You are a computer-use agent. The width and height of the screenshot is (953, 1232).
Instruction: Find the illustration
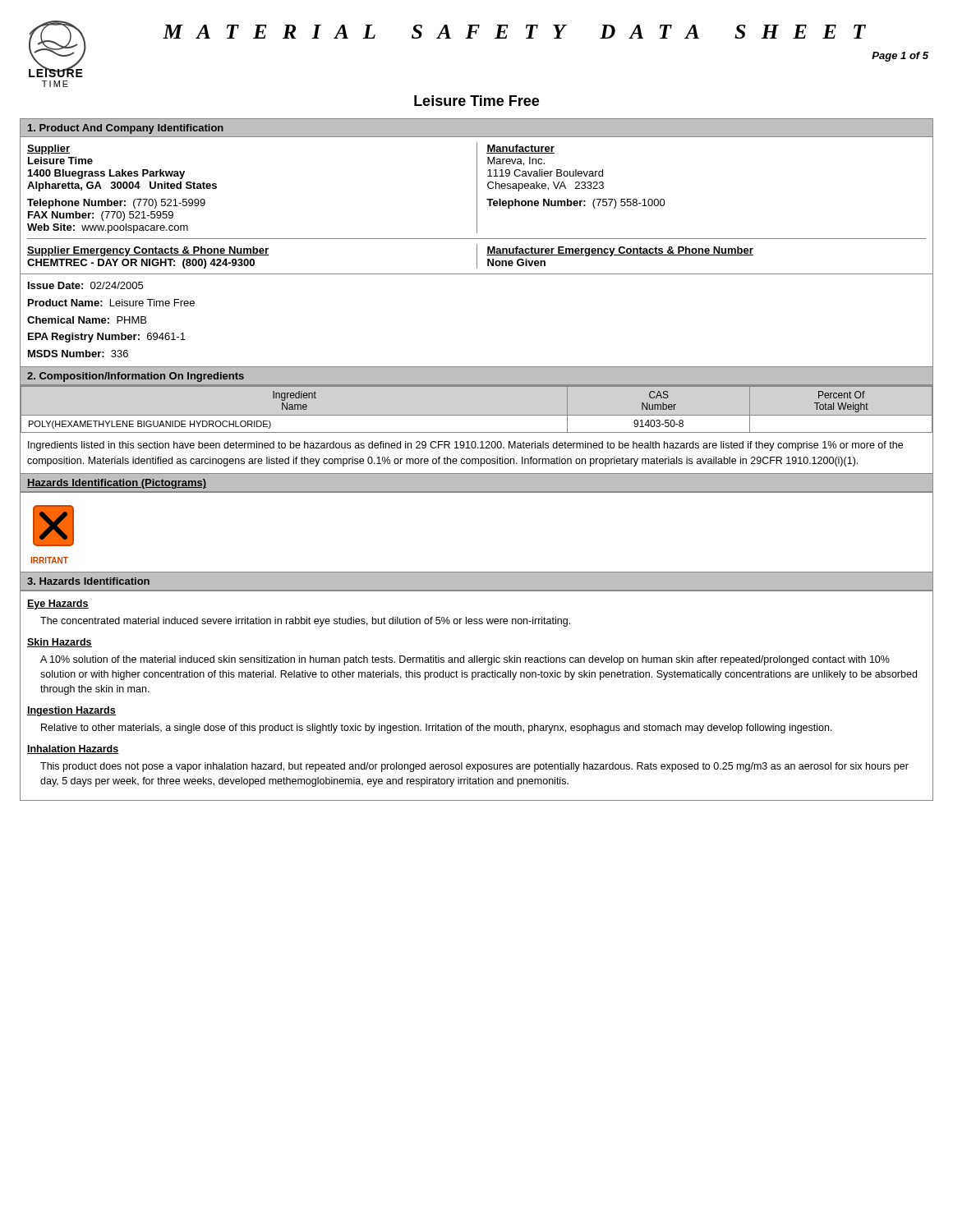tap(476, 533)
